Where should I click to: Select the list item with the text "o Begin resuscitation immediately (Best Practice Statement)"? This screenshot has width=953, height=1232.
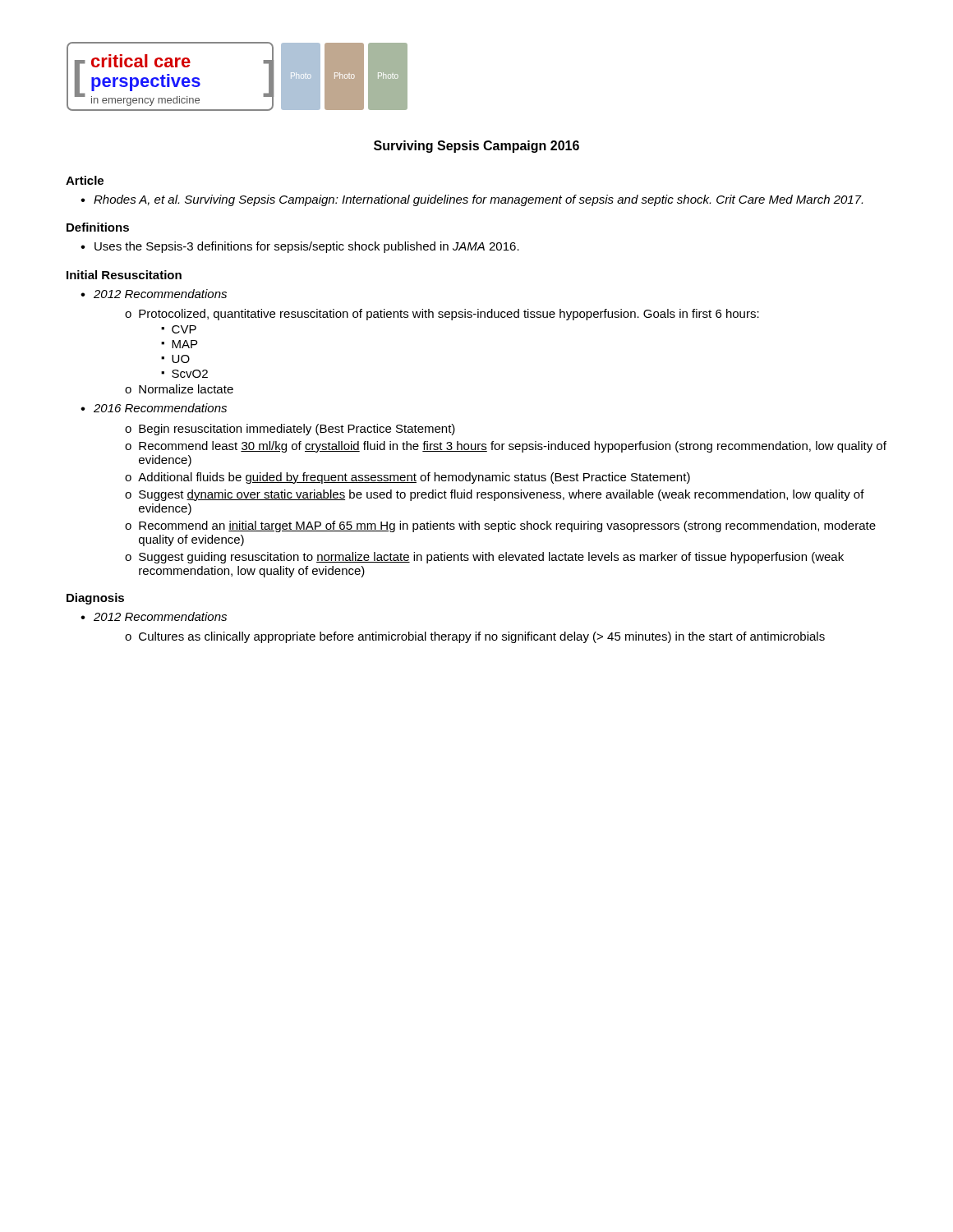290,428
